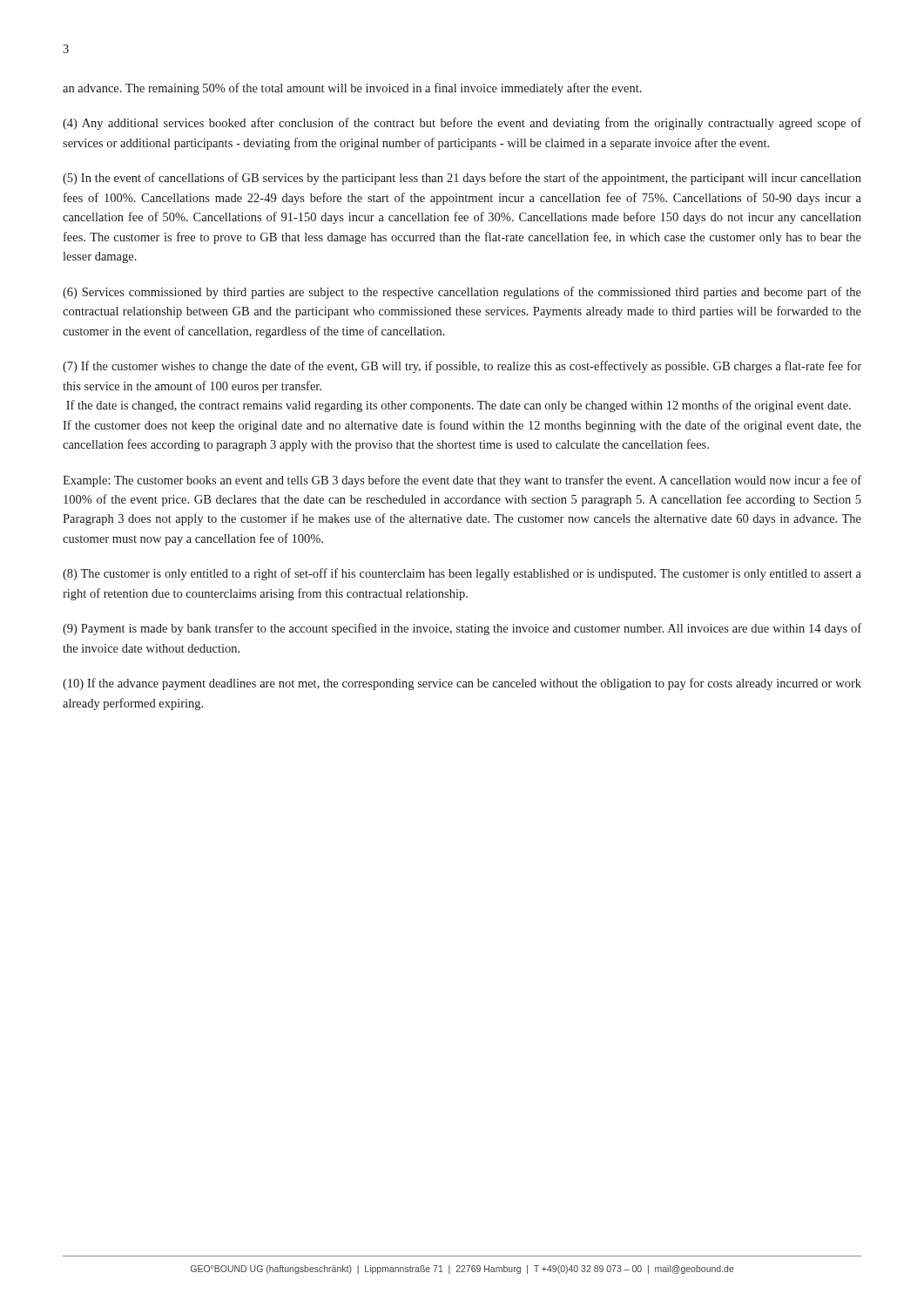Find the text block with the text "(5) In the"
The image size is (924, 1307).
[462, 217]
